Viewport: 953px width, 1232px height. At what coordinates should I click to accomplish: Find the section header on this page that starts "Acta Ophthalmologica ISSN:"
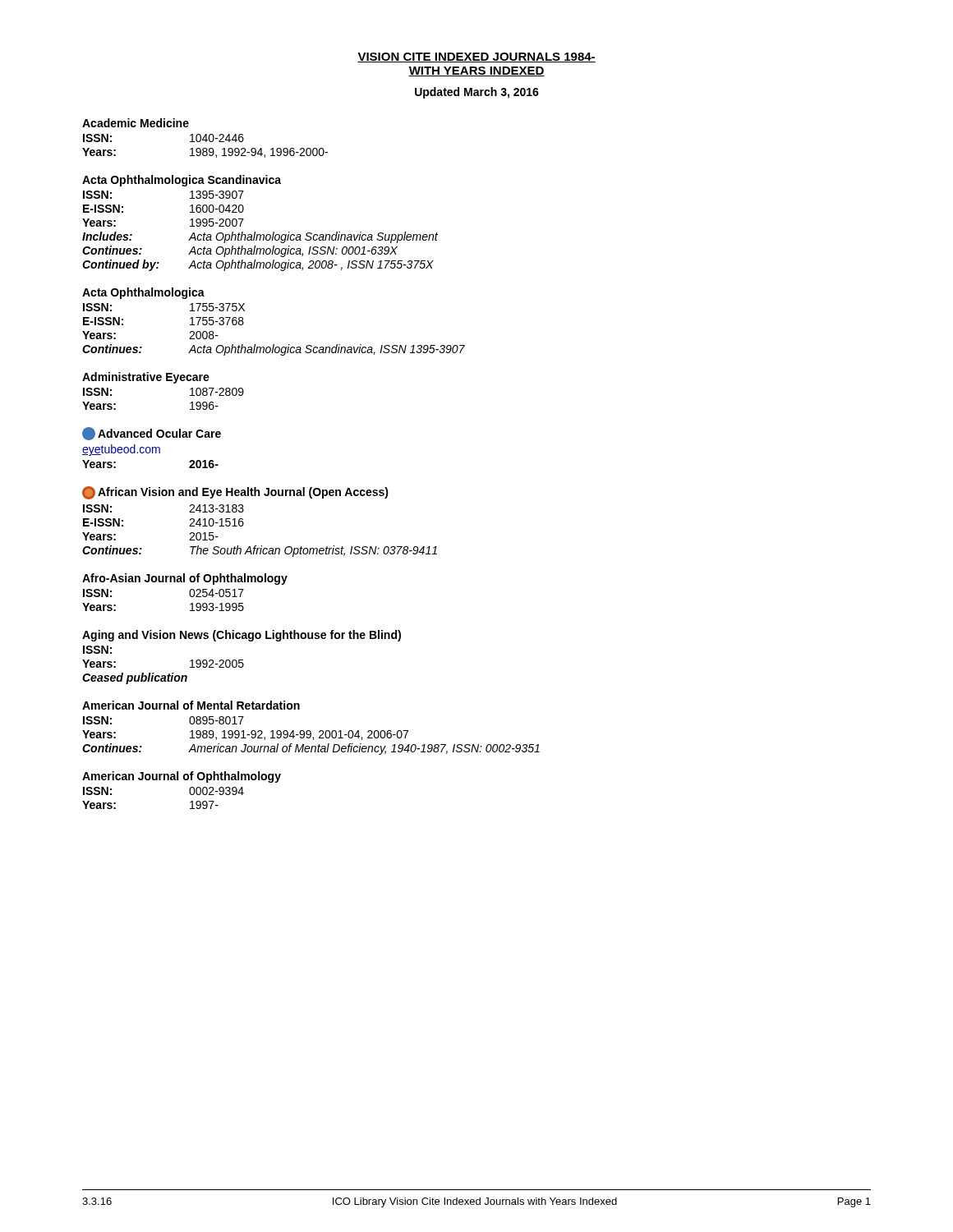point(143,293)
